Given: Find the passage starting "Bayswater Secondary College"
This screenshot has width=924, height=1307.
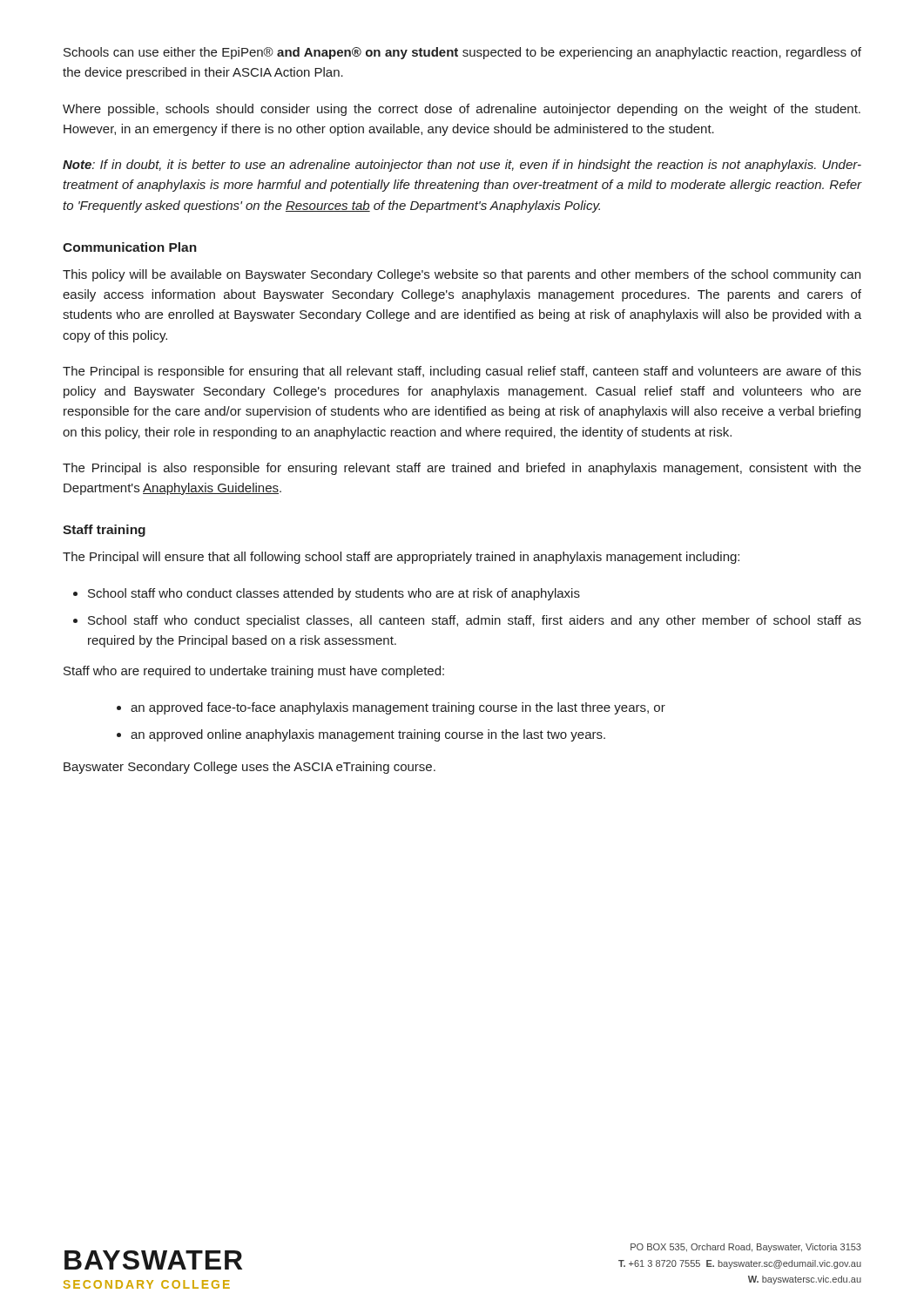Looking at the screenshot, I should (249, 766).
